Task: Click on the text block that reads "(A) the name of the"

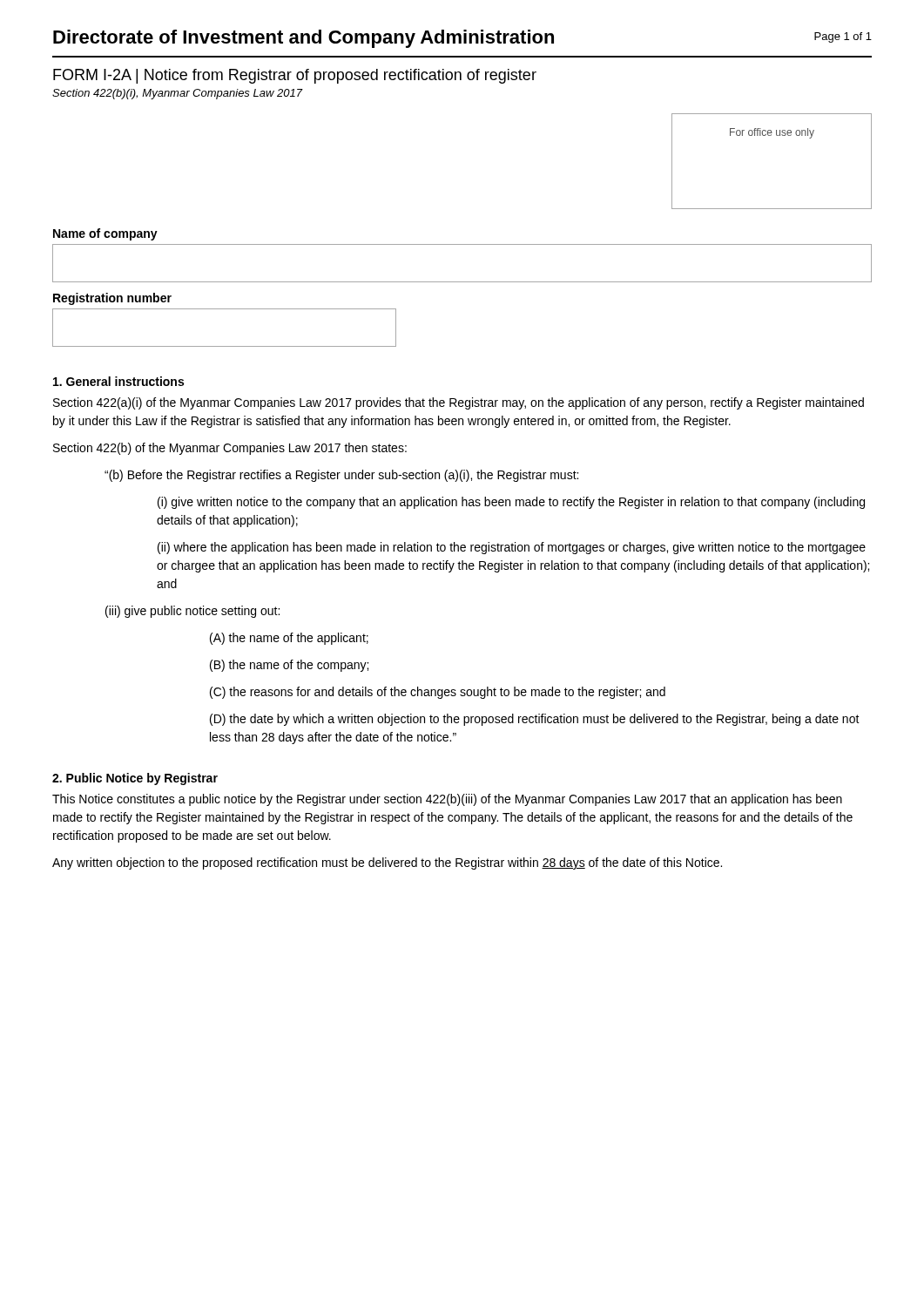Action: (289, 638)
